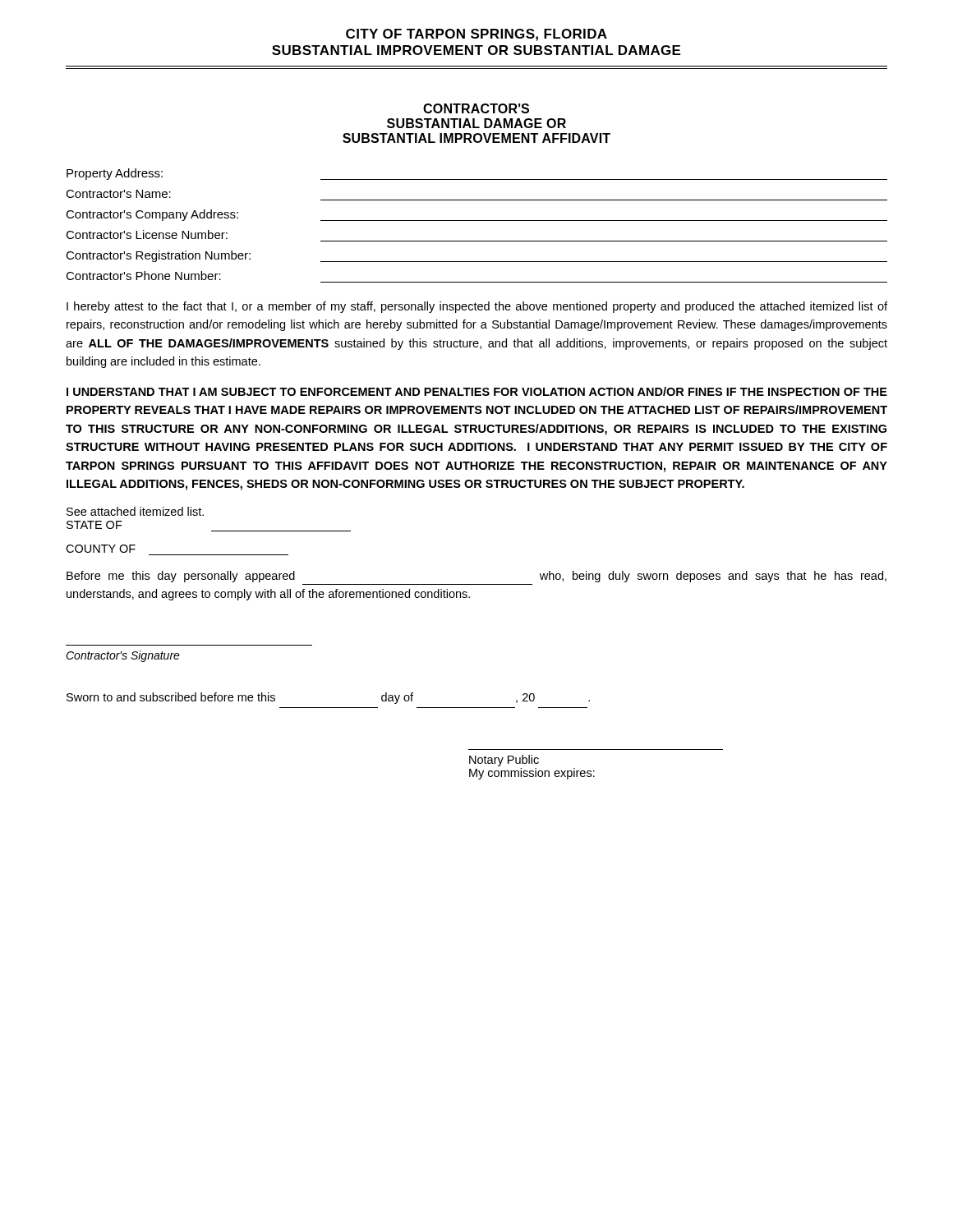Screen dimensions: 1232x953
Task: Select the region starting "Before me this"
Action: [x=476, y=585]
